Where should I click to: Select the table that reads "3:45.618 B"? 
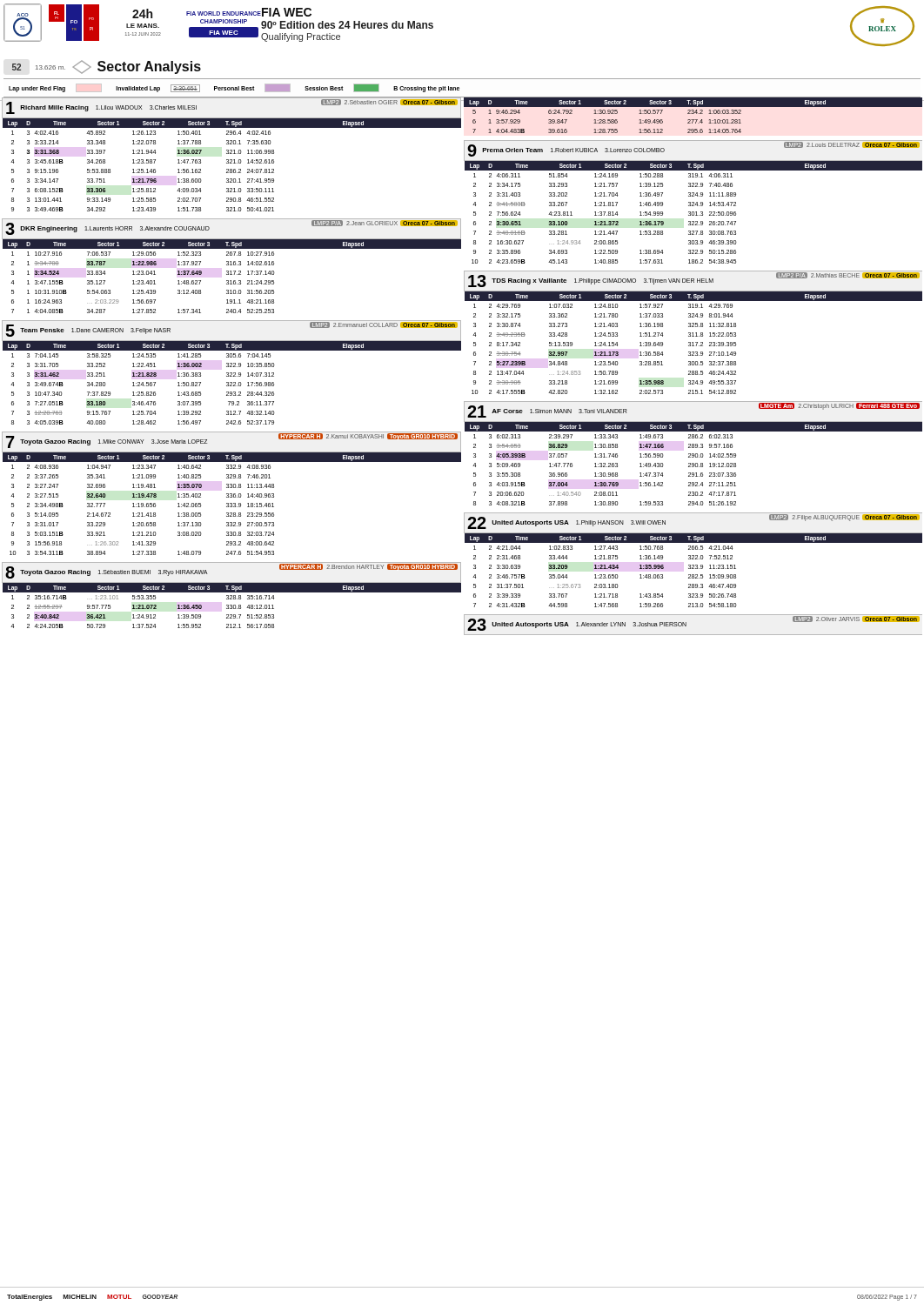pyautogui.click(x=231, y=156)
